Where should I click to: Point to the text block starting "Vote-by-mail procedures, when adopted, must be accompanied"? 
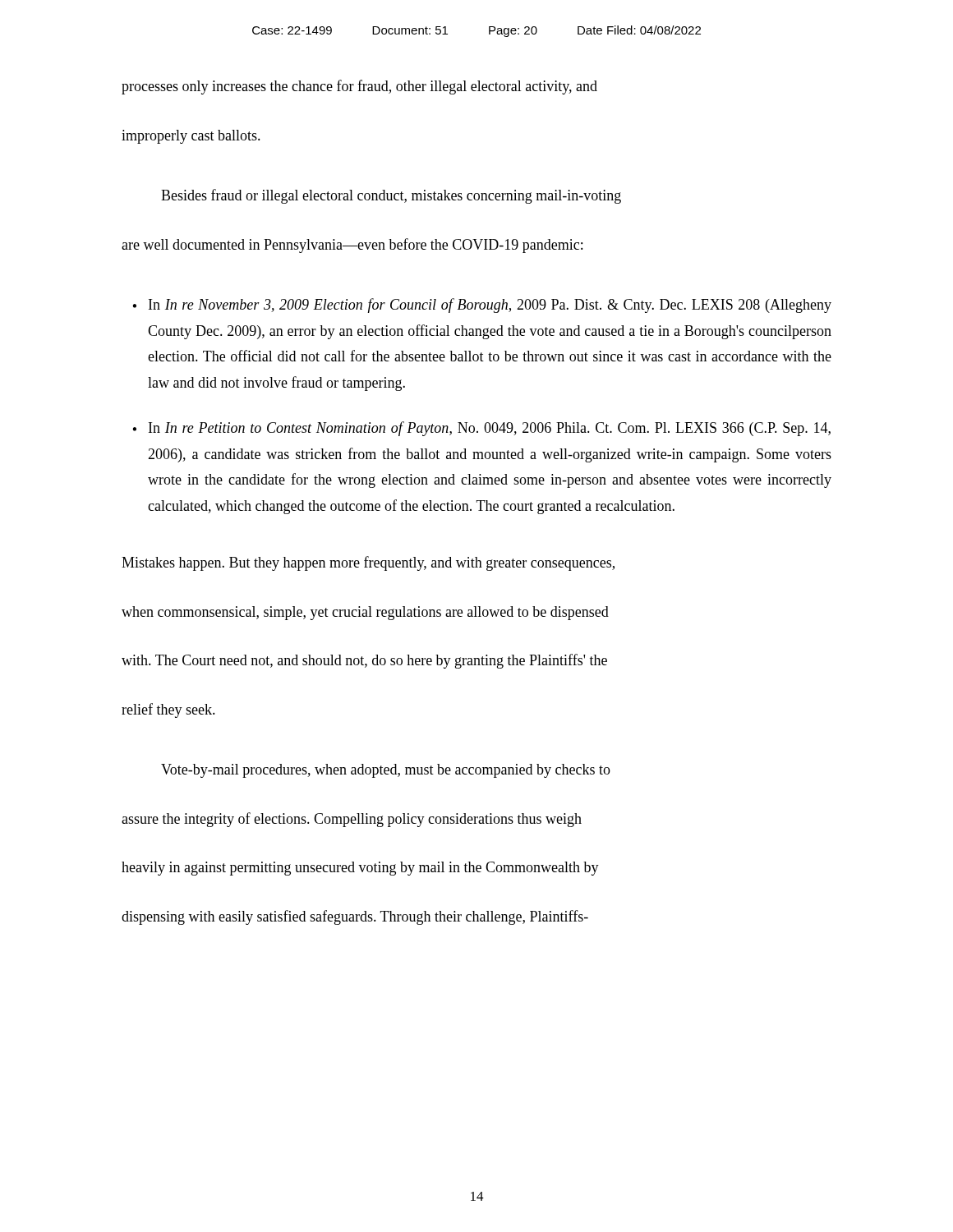pos(386,770)
